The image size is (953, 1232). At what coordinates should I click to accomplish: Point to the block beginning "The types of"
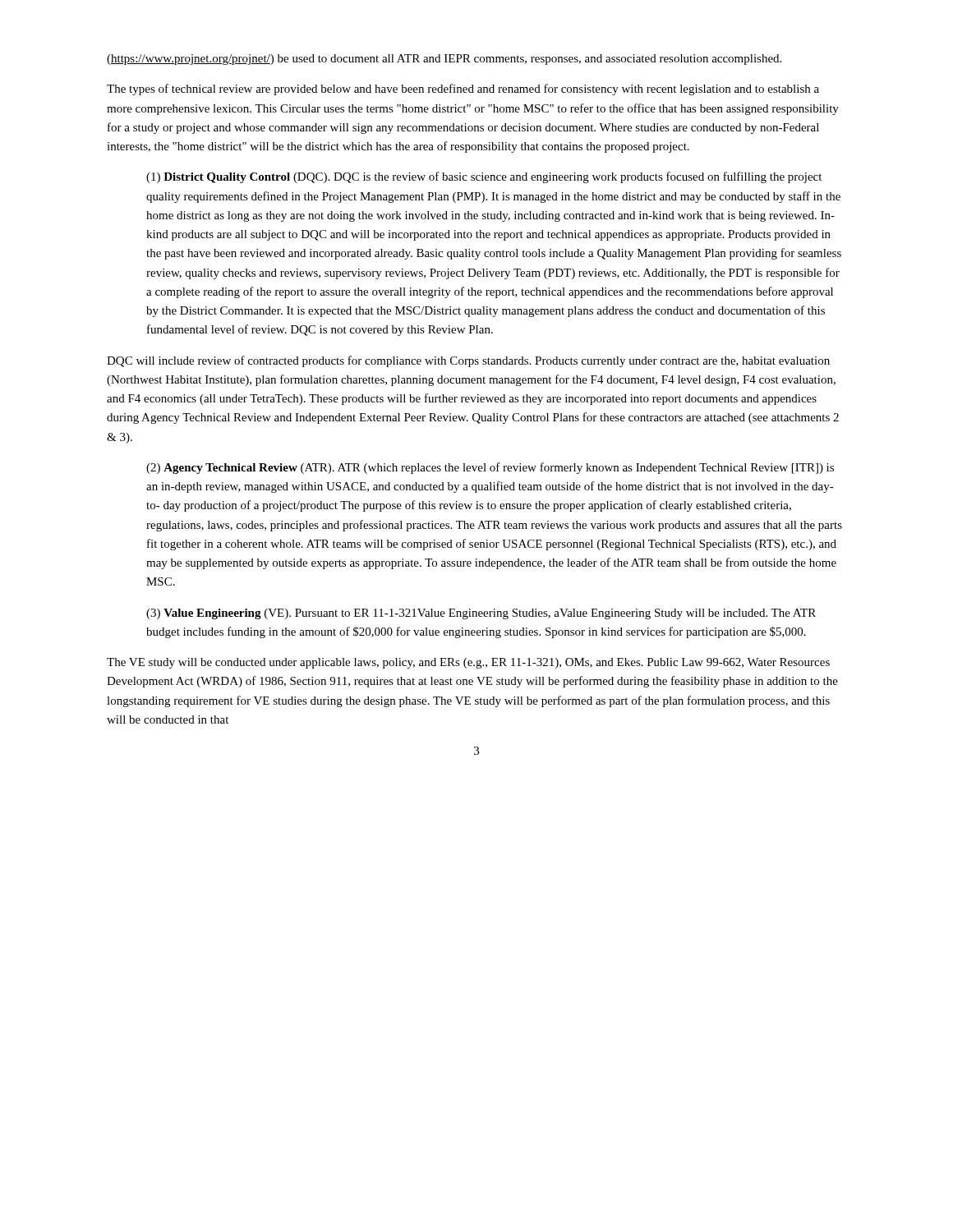pos(473,118)
